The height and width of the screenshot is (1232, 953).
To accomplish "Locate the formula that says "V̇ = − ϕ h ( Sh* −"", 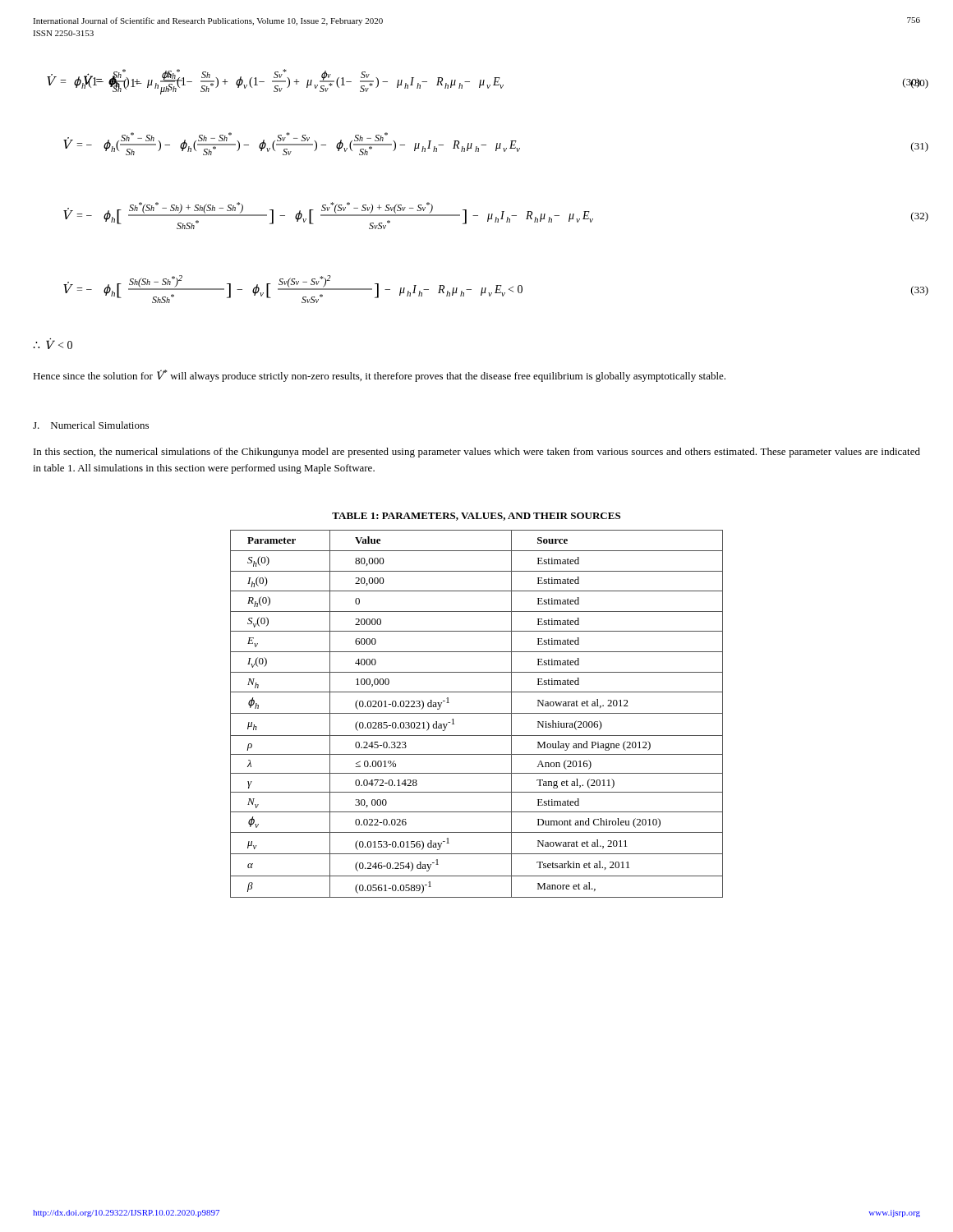I will point(476,146).
